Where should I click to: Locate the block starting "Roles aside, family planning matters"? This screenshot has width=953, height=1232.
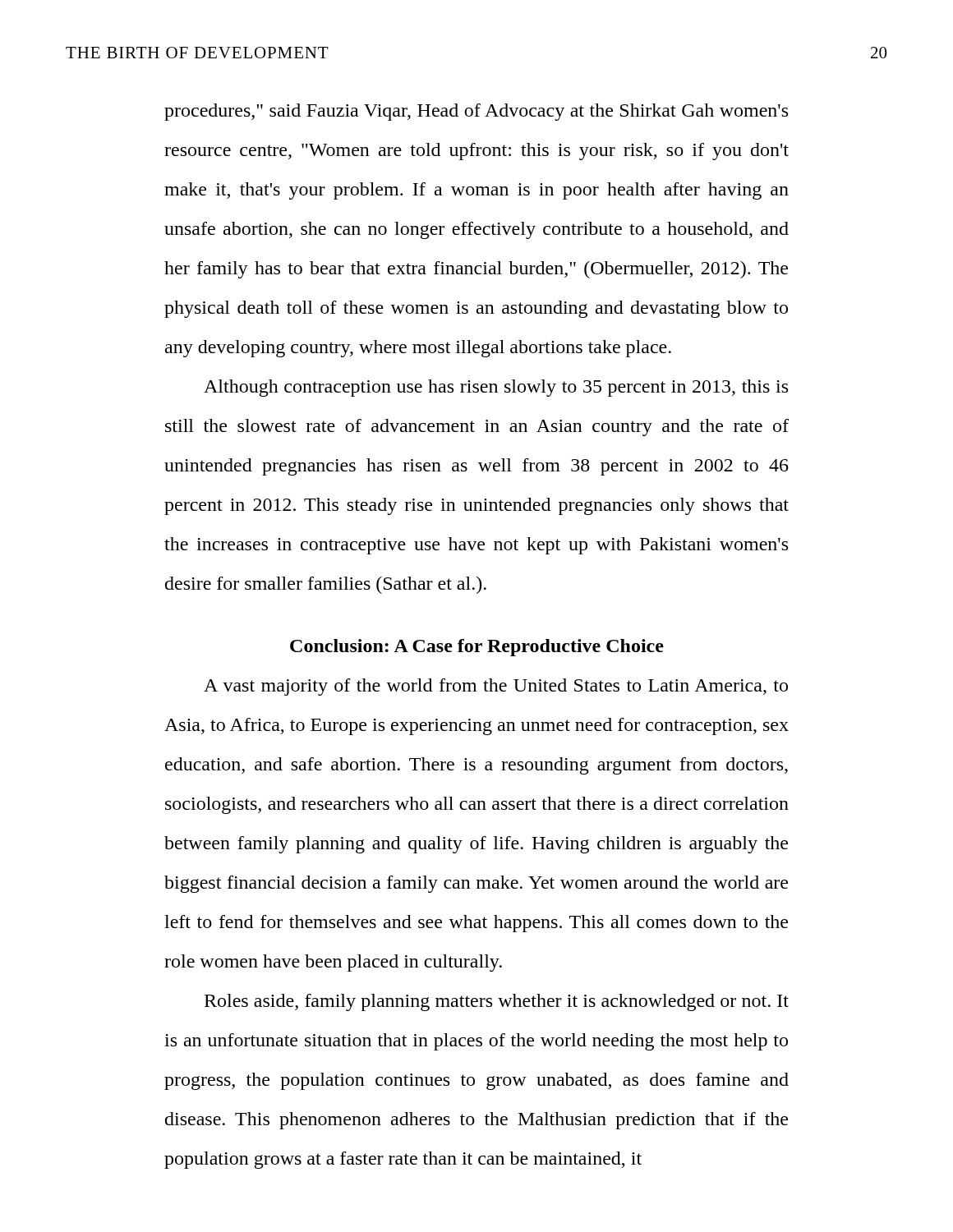point(476,1079)
